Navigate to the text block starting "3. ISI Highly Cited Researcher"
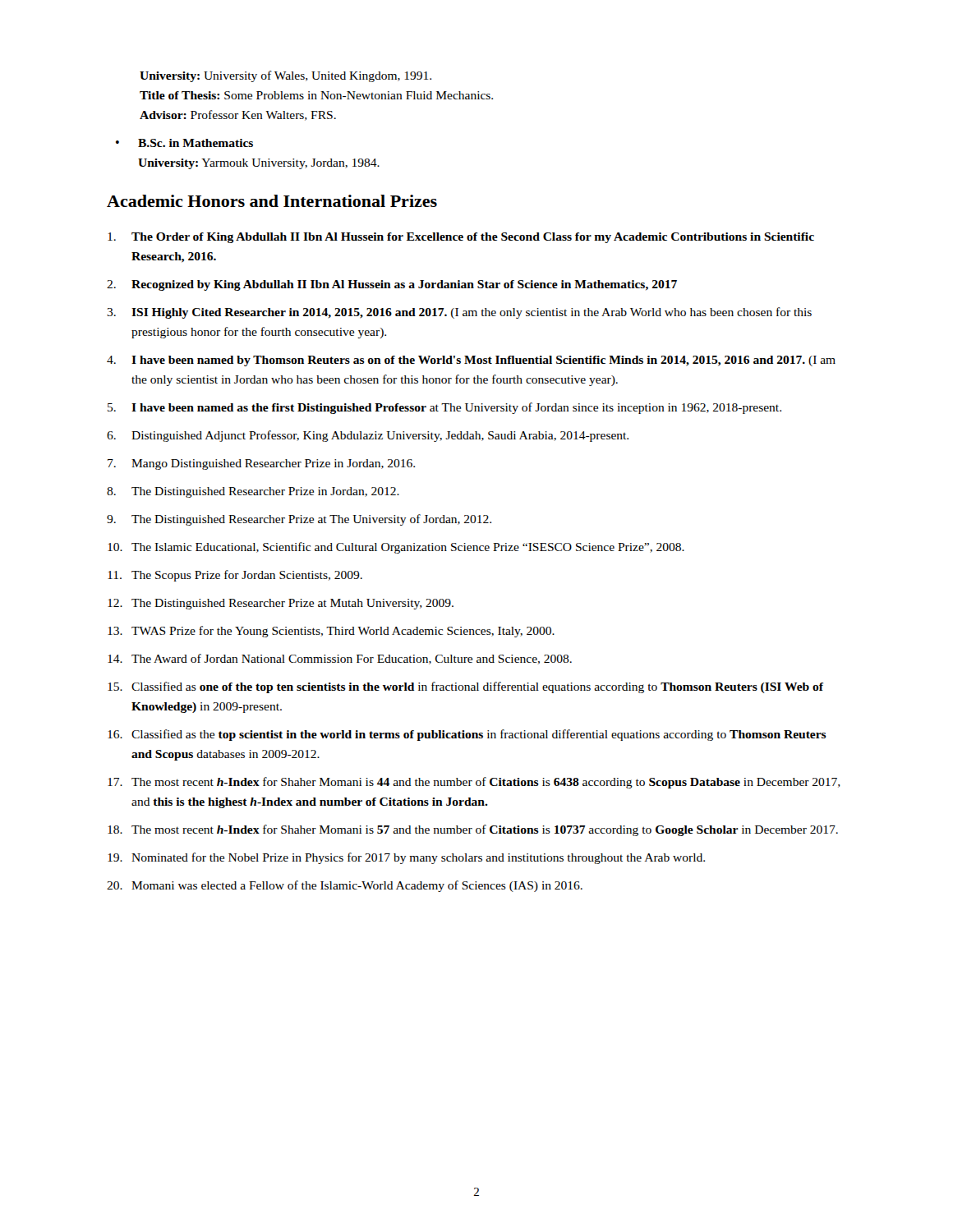 pos(476,322)
